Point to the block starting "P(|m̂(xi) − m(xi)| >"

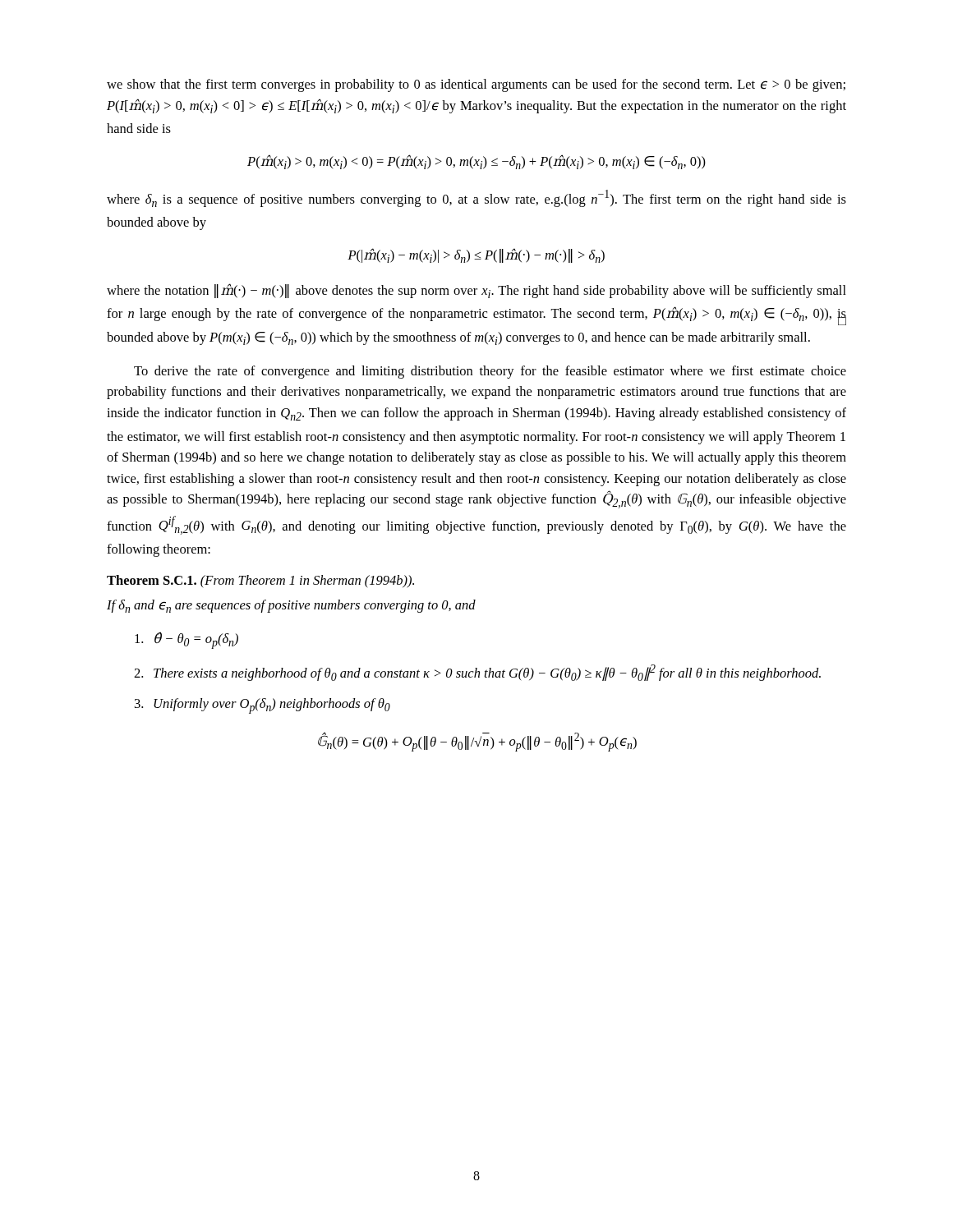pos(476,256)
